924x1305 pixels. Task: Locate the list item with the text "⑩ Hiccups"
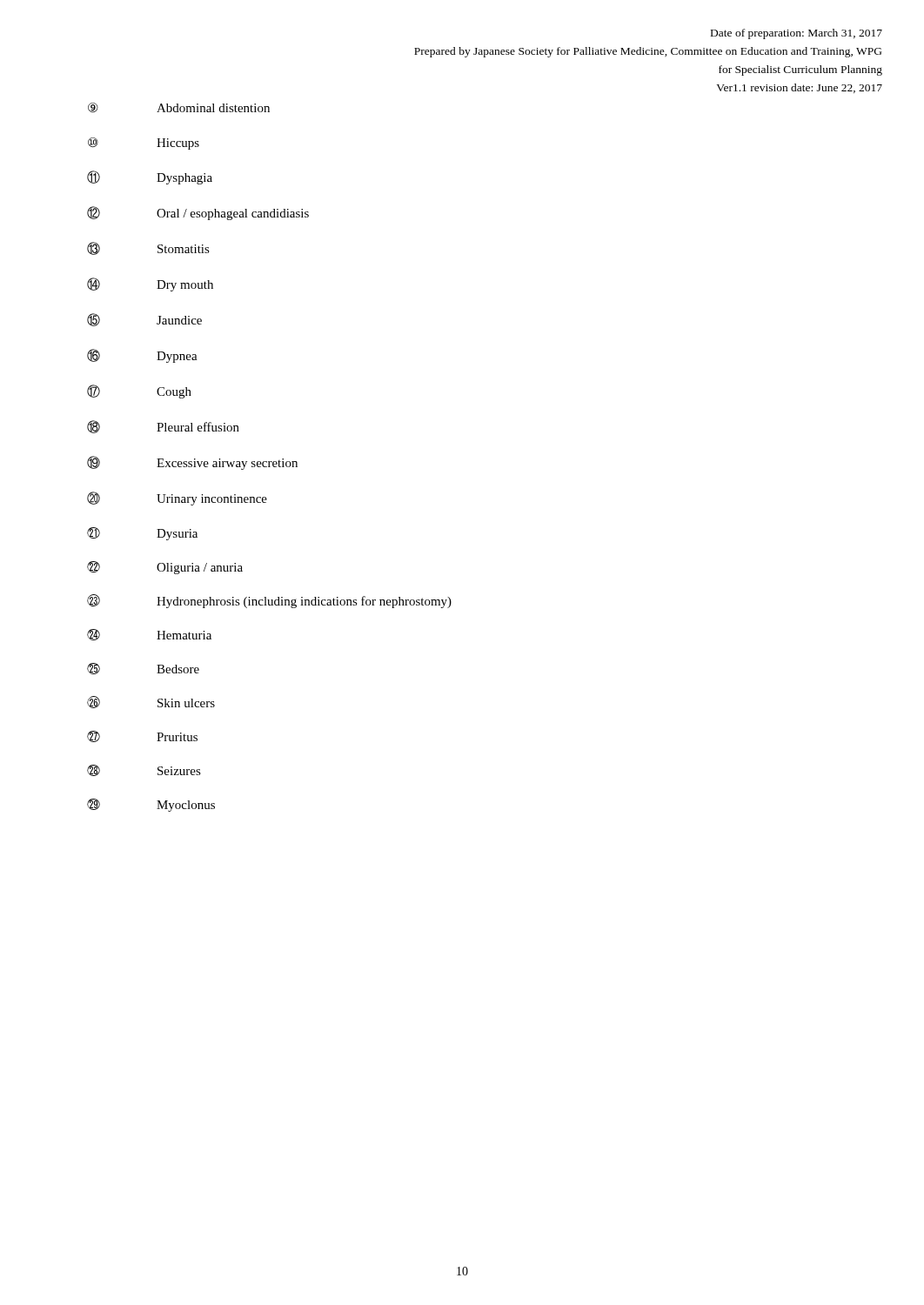point(94,143)
